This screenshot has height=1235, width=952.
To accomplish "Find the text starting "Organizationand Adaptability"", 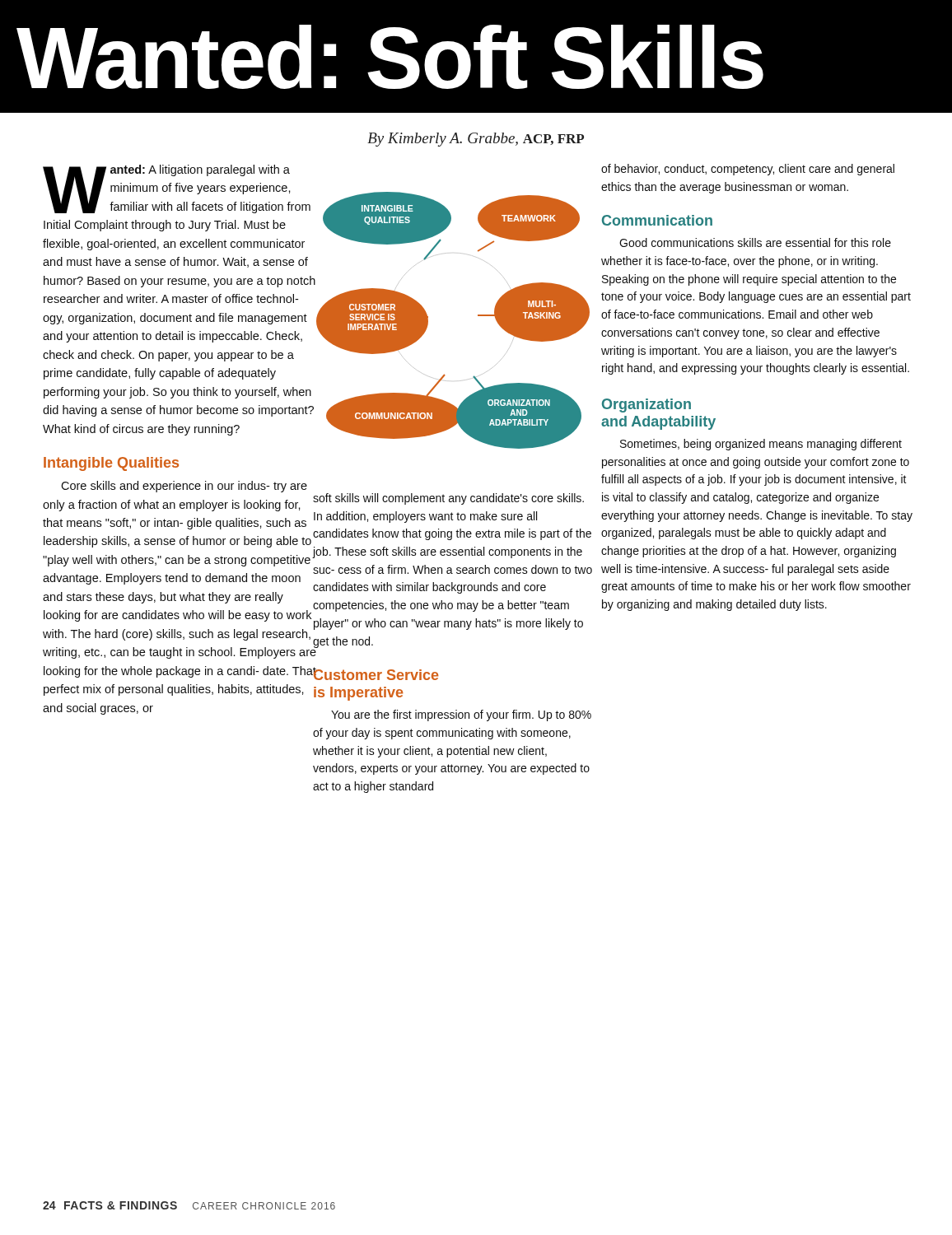I will tap(659, 413).
